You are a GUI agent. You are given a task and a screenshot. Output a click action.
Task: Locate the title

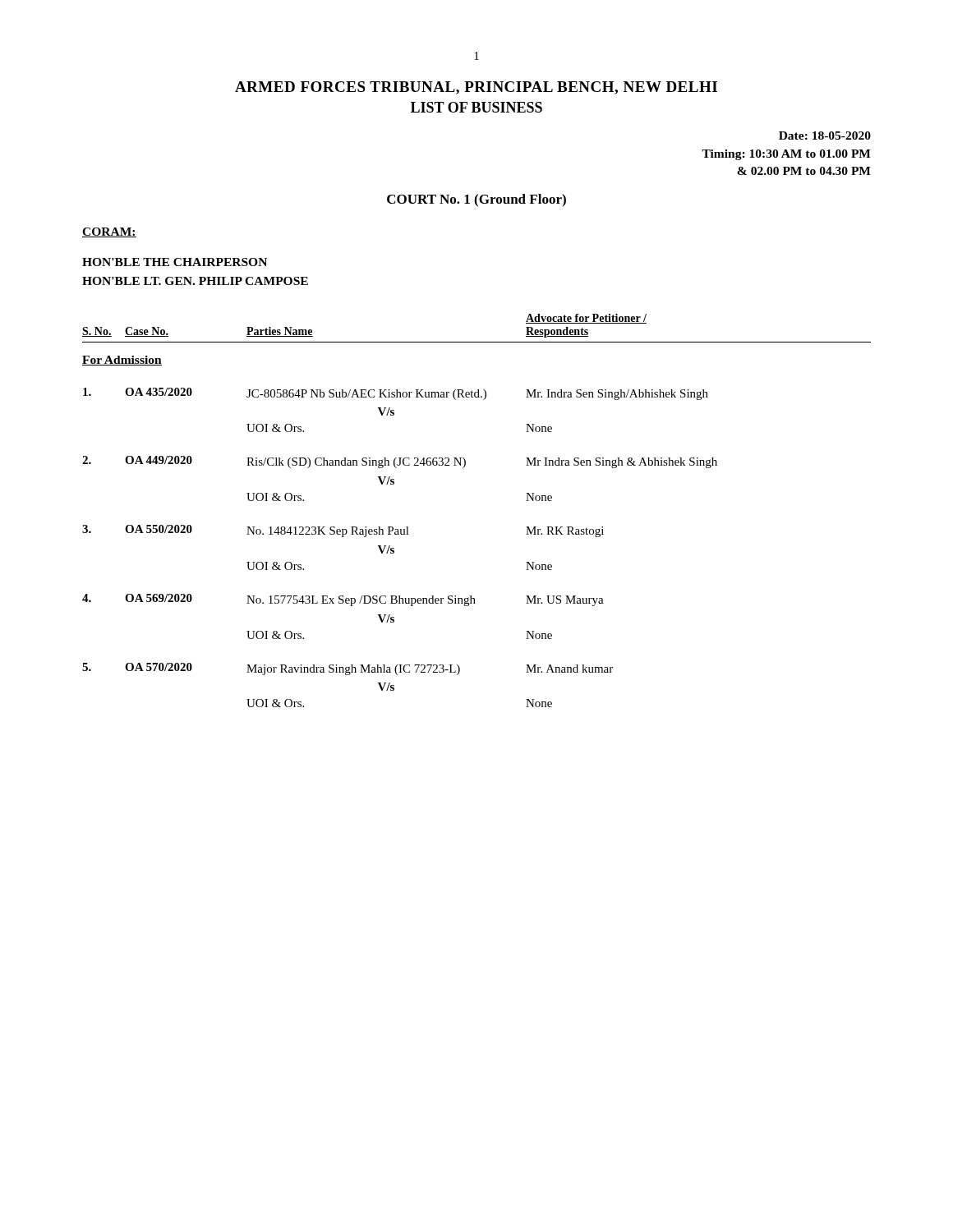(476, 97)
